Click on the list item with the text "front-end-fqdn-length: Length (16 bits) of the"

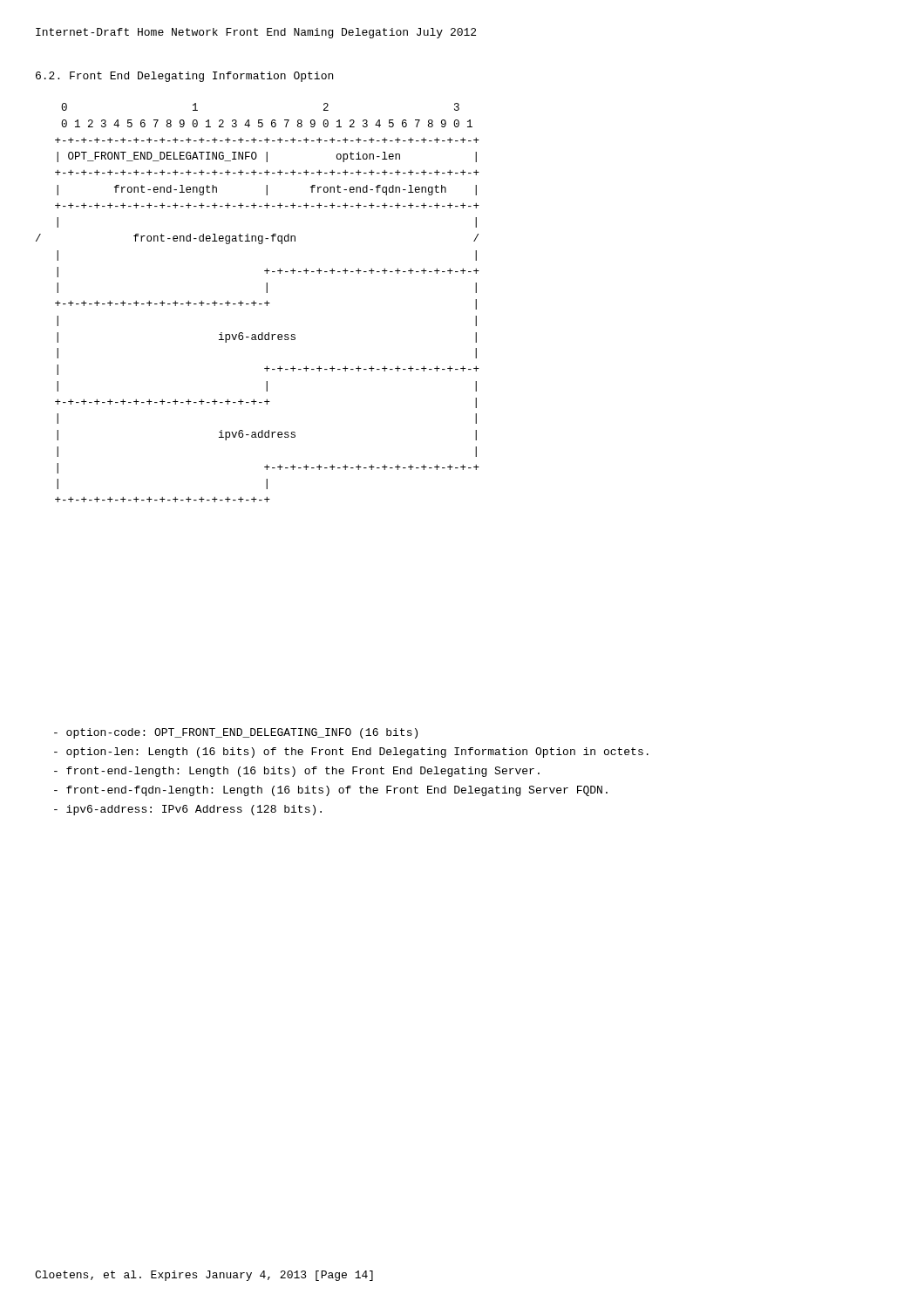pyautogui.click(x=331, y=791)
